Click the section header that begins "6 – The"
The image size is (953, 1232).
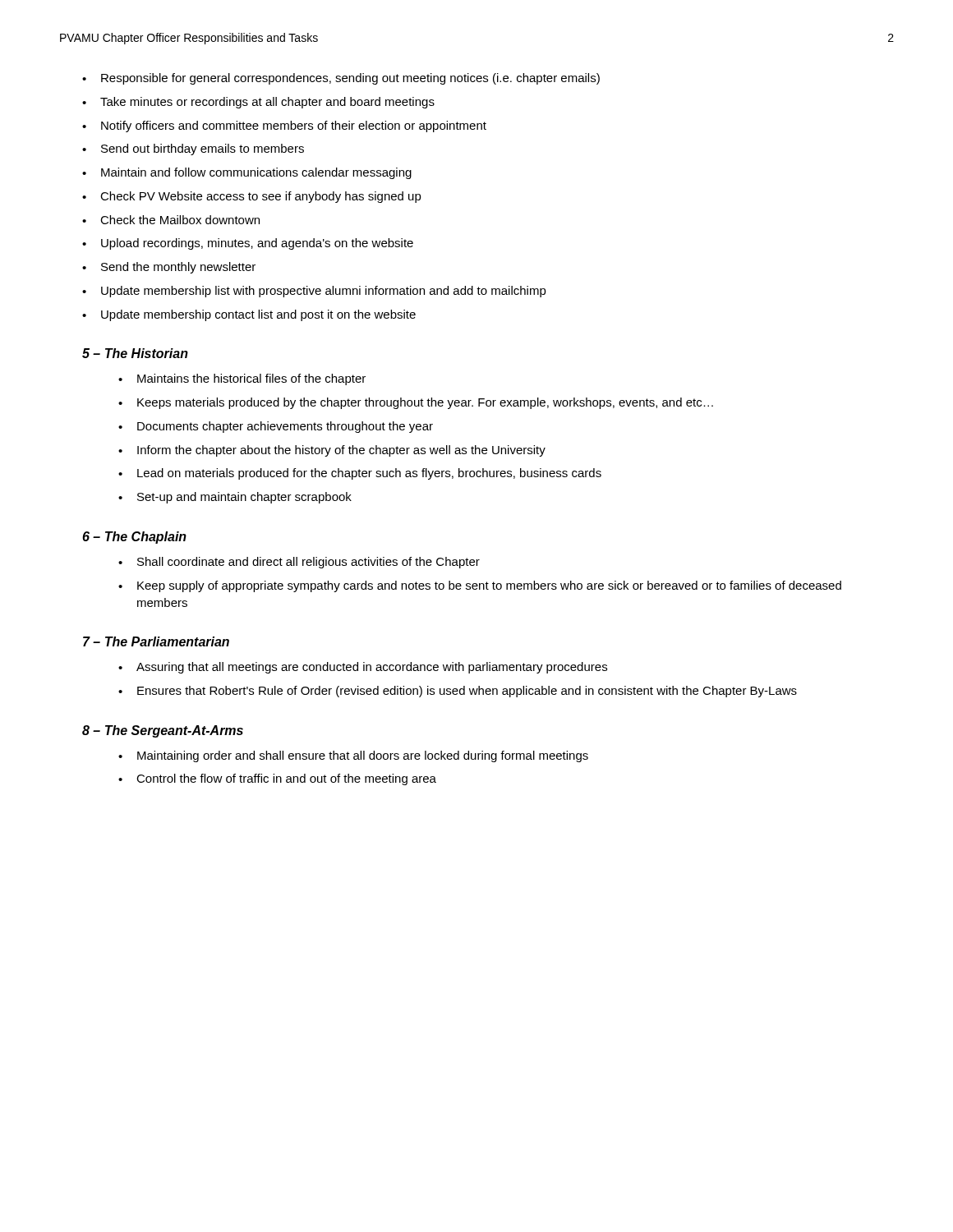point(134,537)
